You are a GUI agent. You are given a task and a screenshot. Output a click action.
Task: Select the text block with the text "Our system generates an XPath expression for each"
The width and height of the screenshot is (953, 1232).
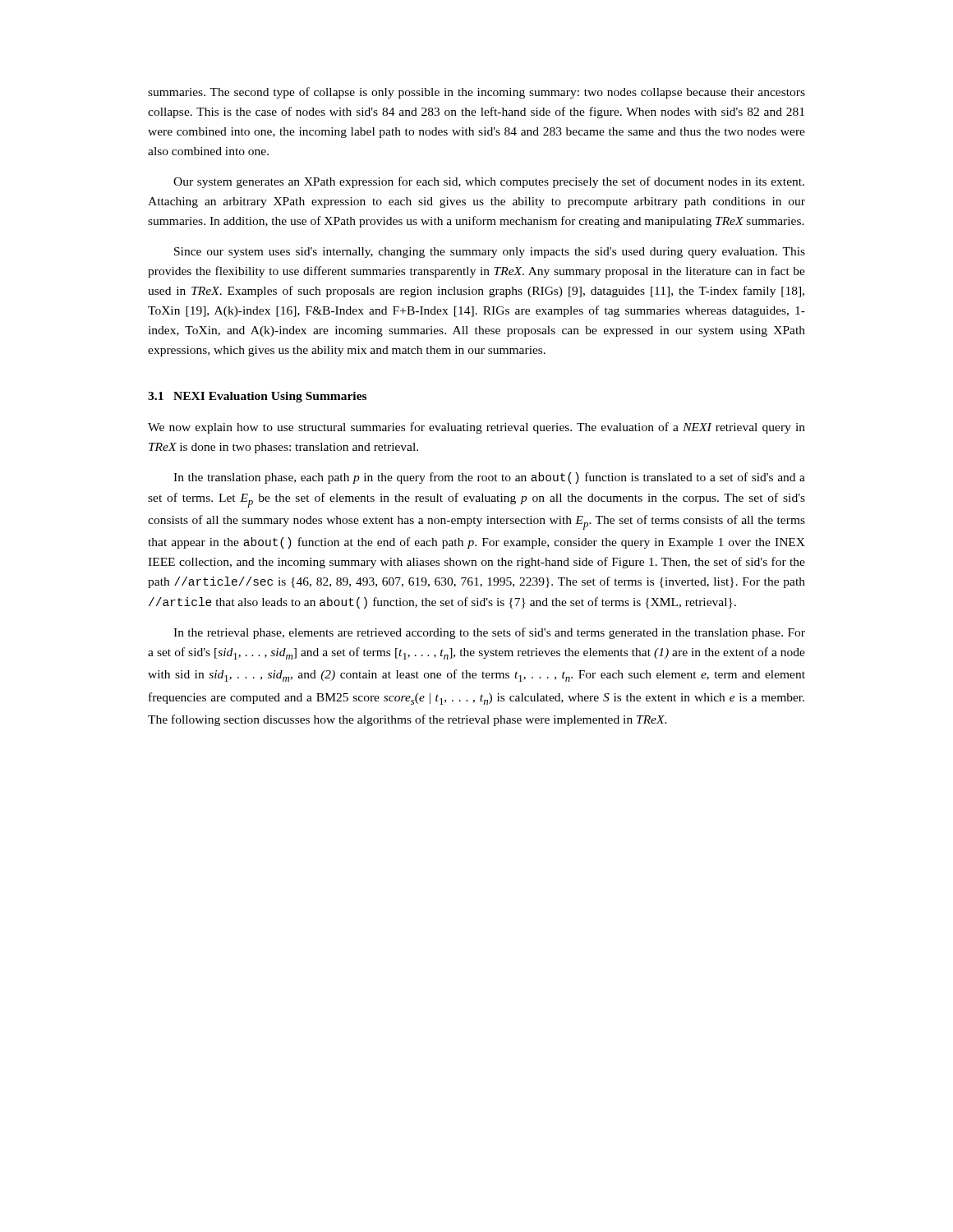tap(476, 201)
